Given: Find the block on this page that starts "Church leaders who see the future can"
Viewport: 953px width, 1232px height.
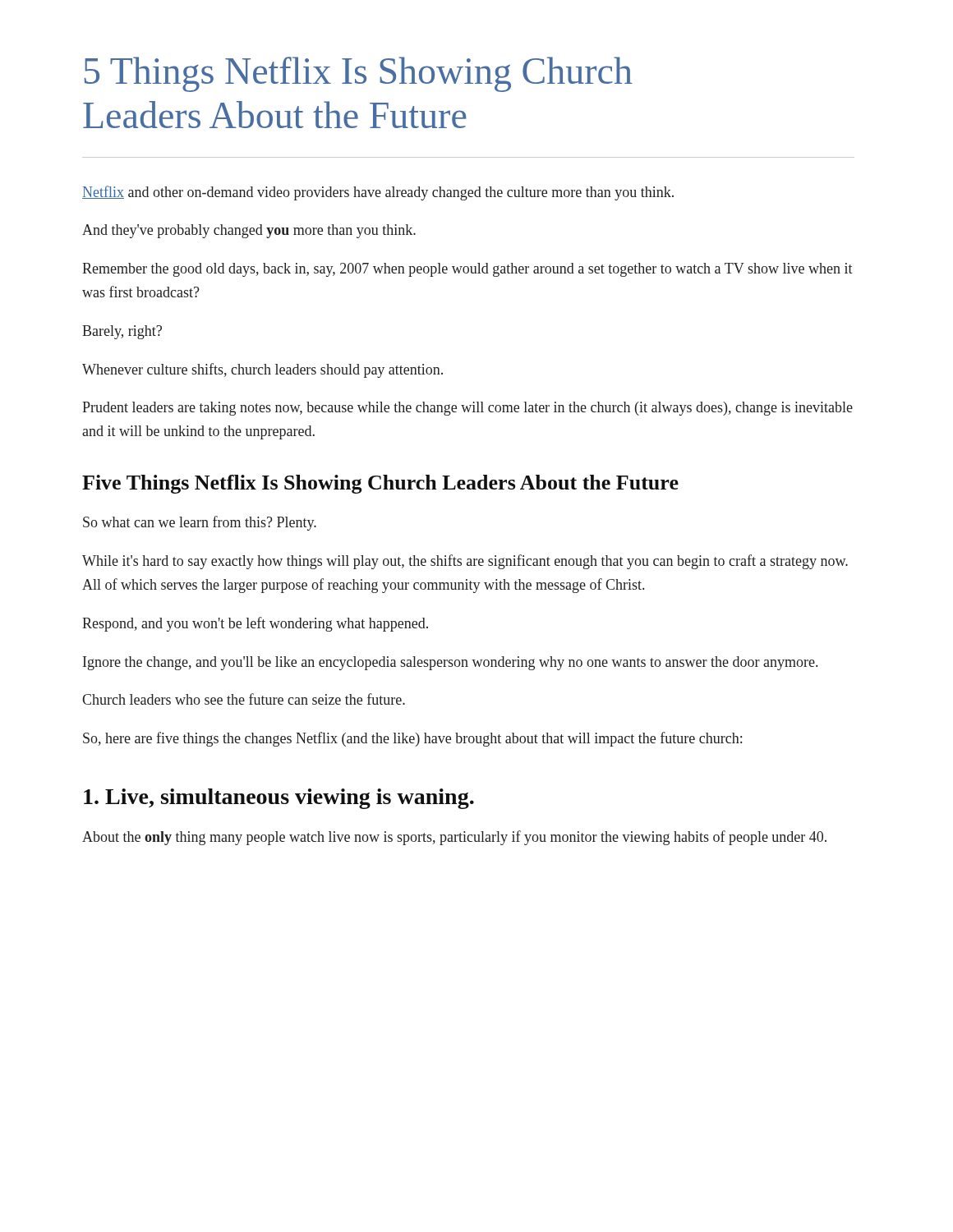Looking at the screenshot, I should coord(244,700).
